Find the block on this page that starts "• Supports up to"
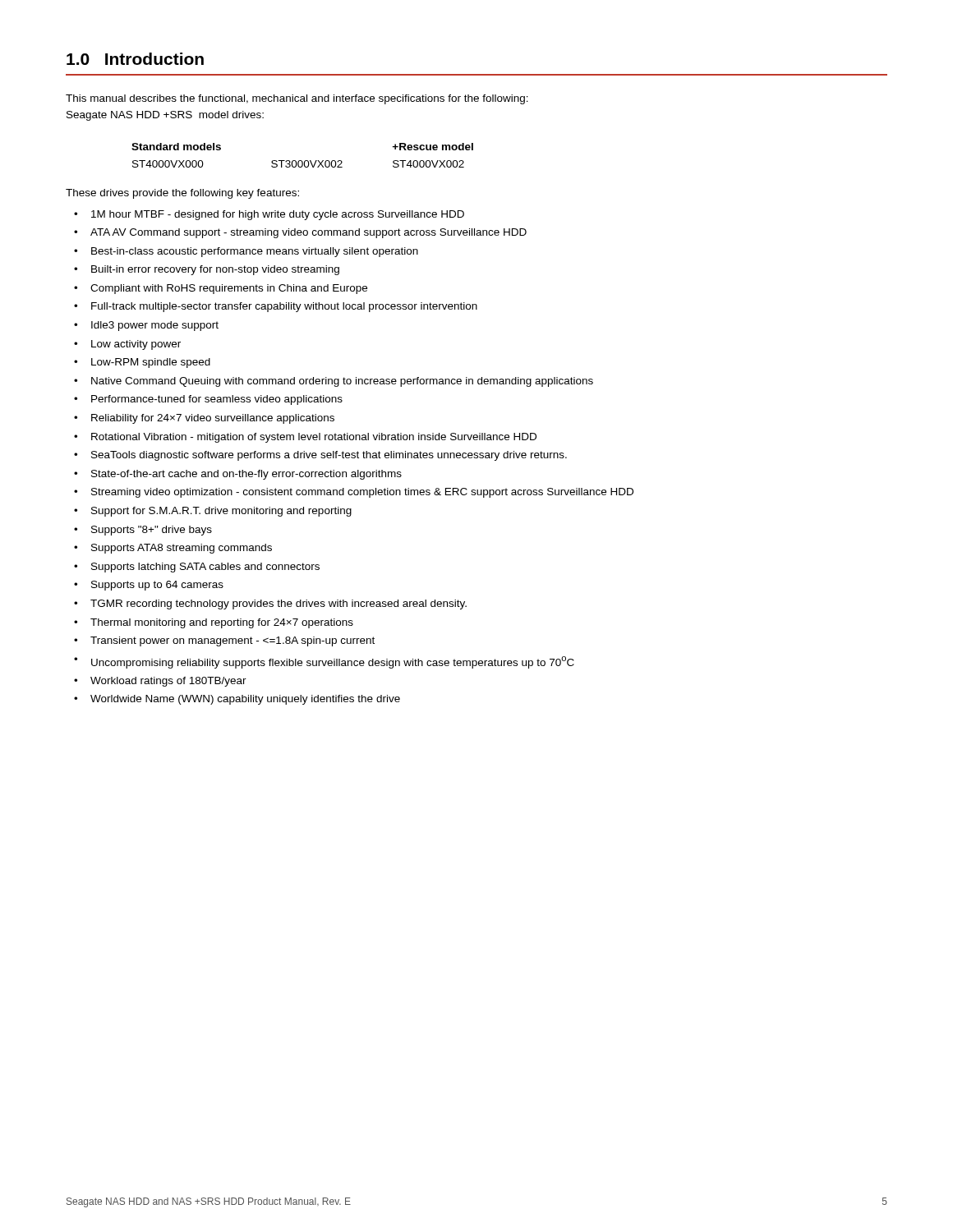This screenshot has height=1232, width=953. (149, 586)
